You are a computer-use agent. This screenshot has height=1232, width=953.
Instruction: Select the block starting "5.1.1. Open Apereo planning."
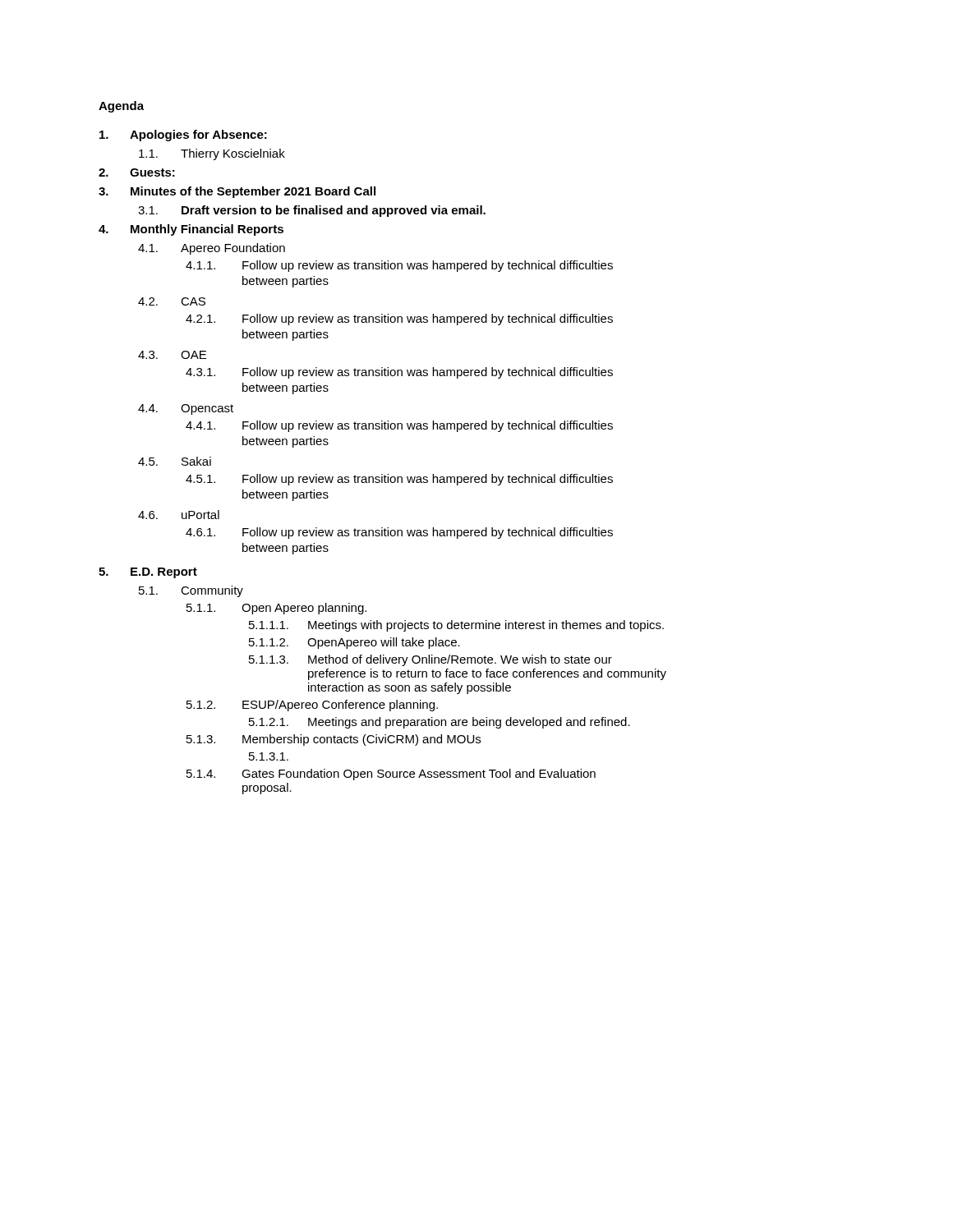(277, 607)
